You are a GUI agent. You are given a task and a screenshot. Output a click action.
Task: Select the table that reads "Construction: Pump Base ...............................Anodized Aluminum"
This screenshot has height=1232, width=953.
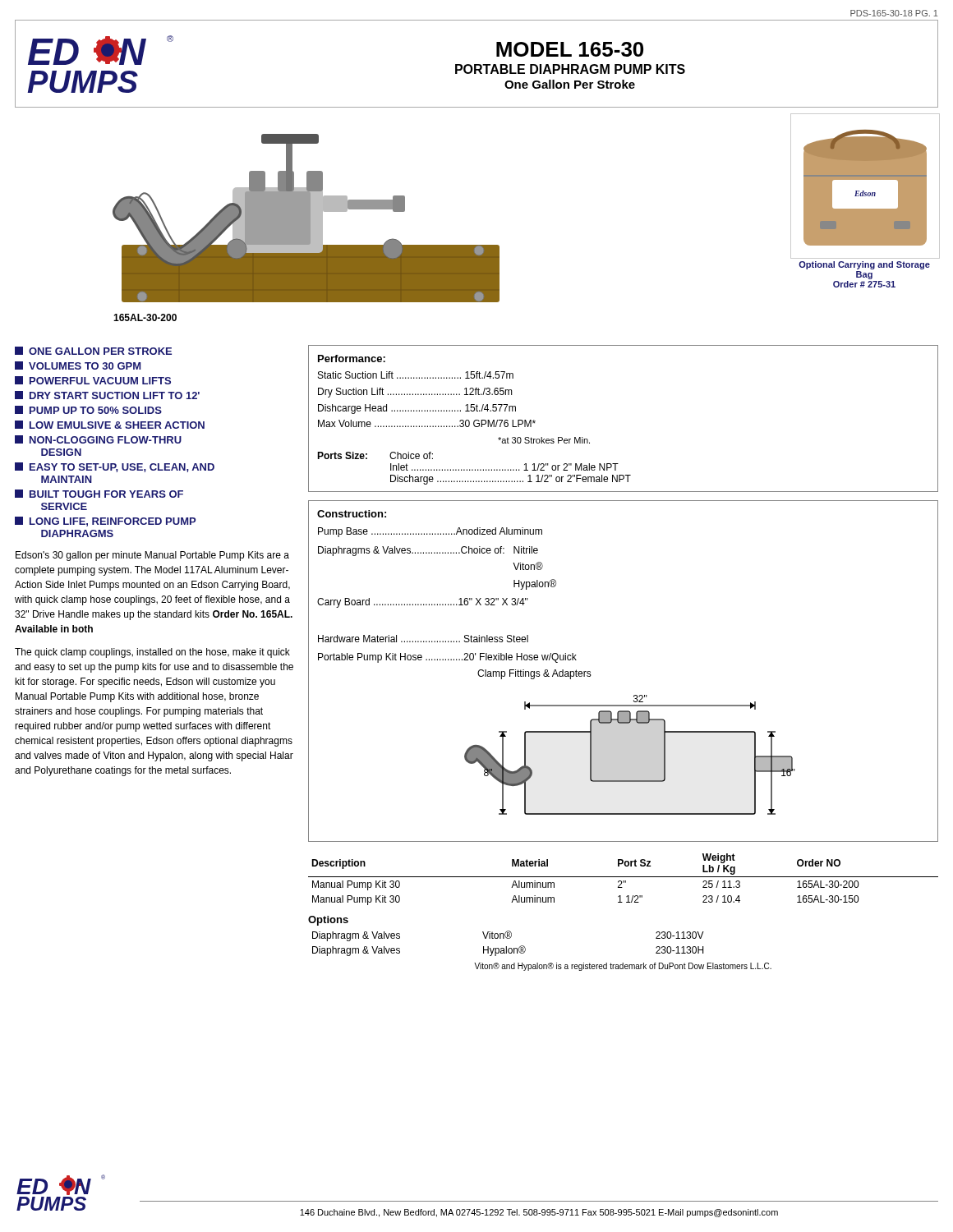tap(623, 671)
